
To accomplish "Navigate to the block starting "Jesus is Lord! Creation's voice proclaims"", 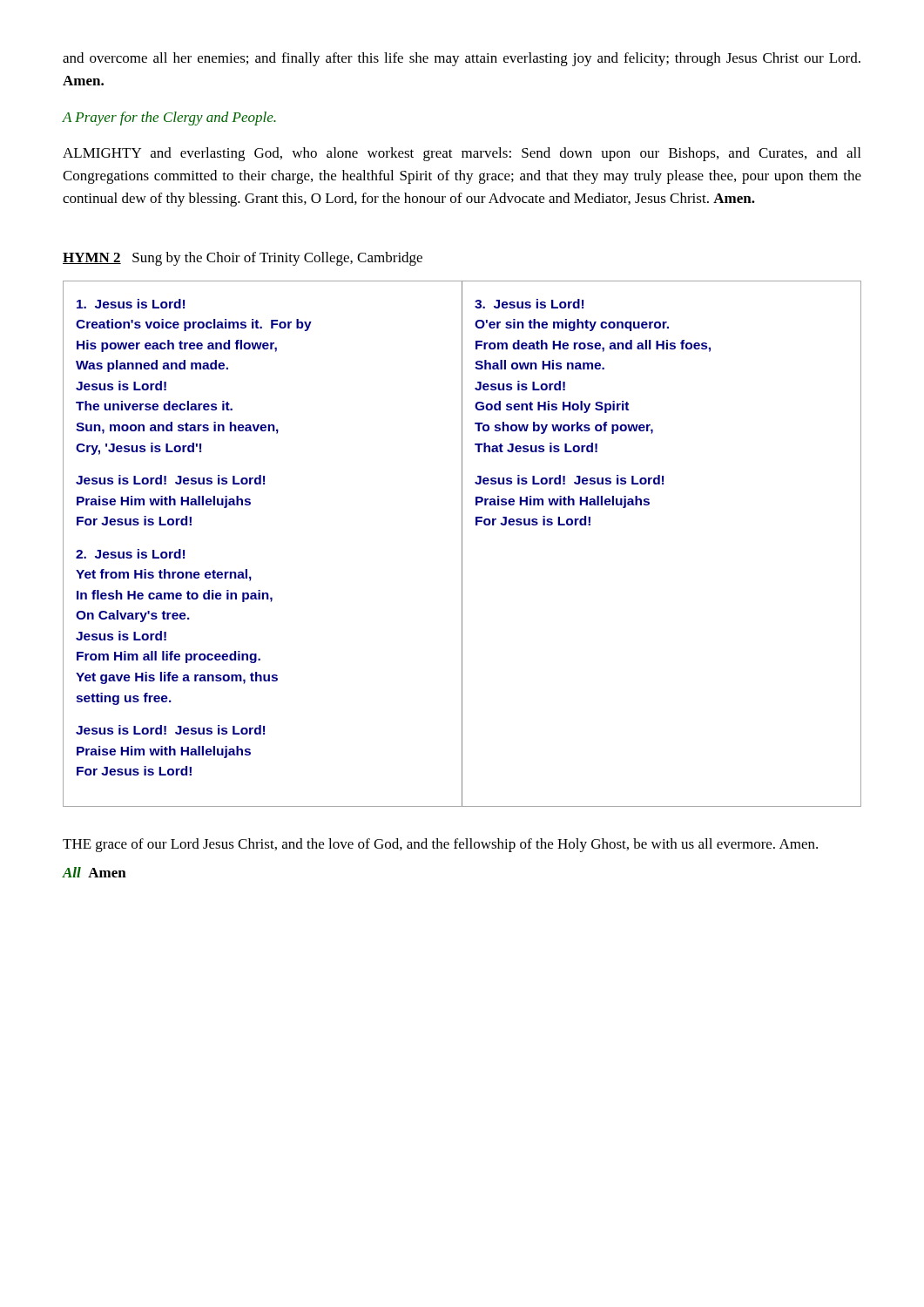I will tap(131, 304).
